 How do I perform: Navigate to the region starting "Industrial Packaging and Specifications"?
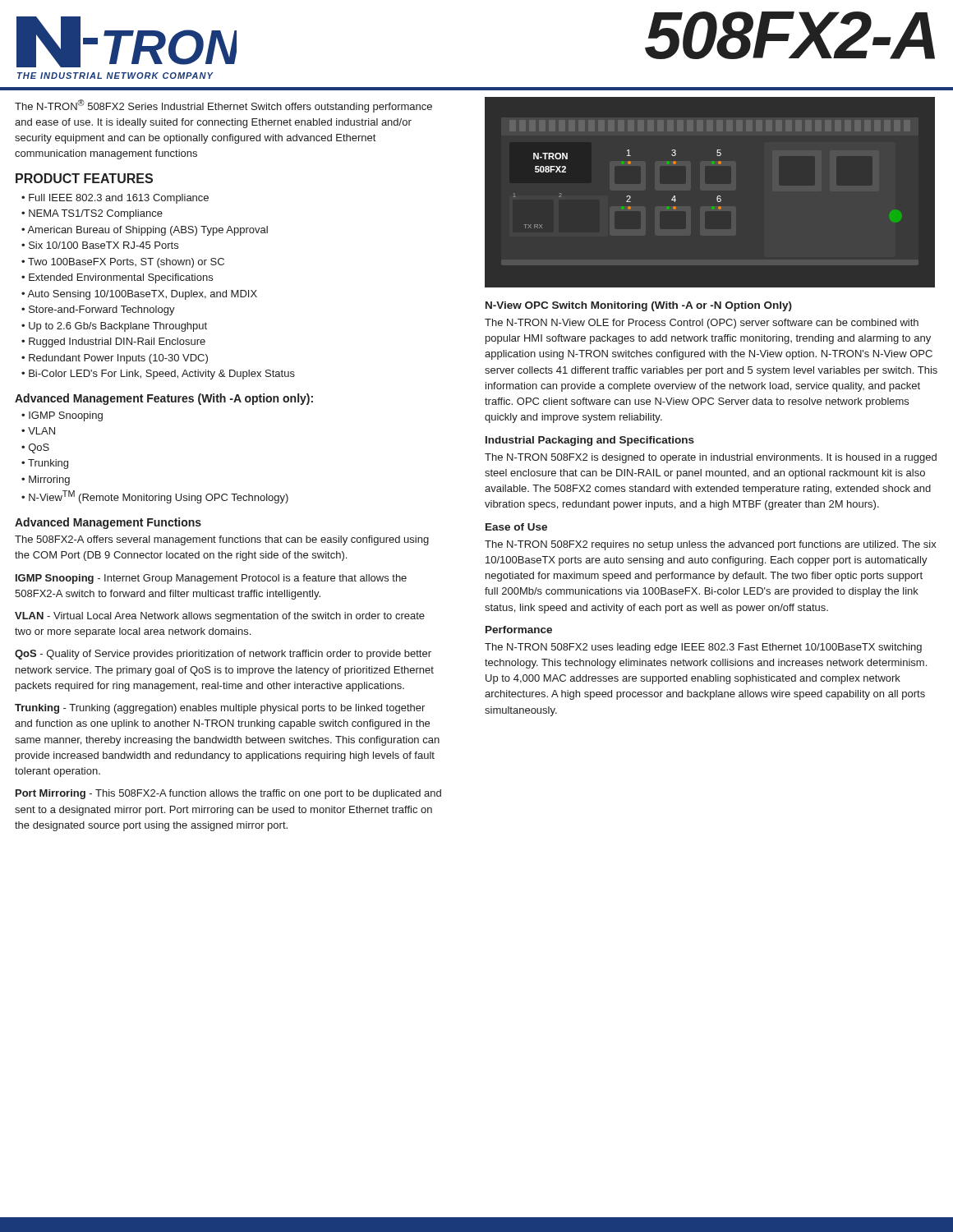(589, 440)
